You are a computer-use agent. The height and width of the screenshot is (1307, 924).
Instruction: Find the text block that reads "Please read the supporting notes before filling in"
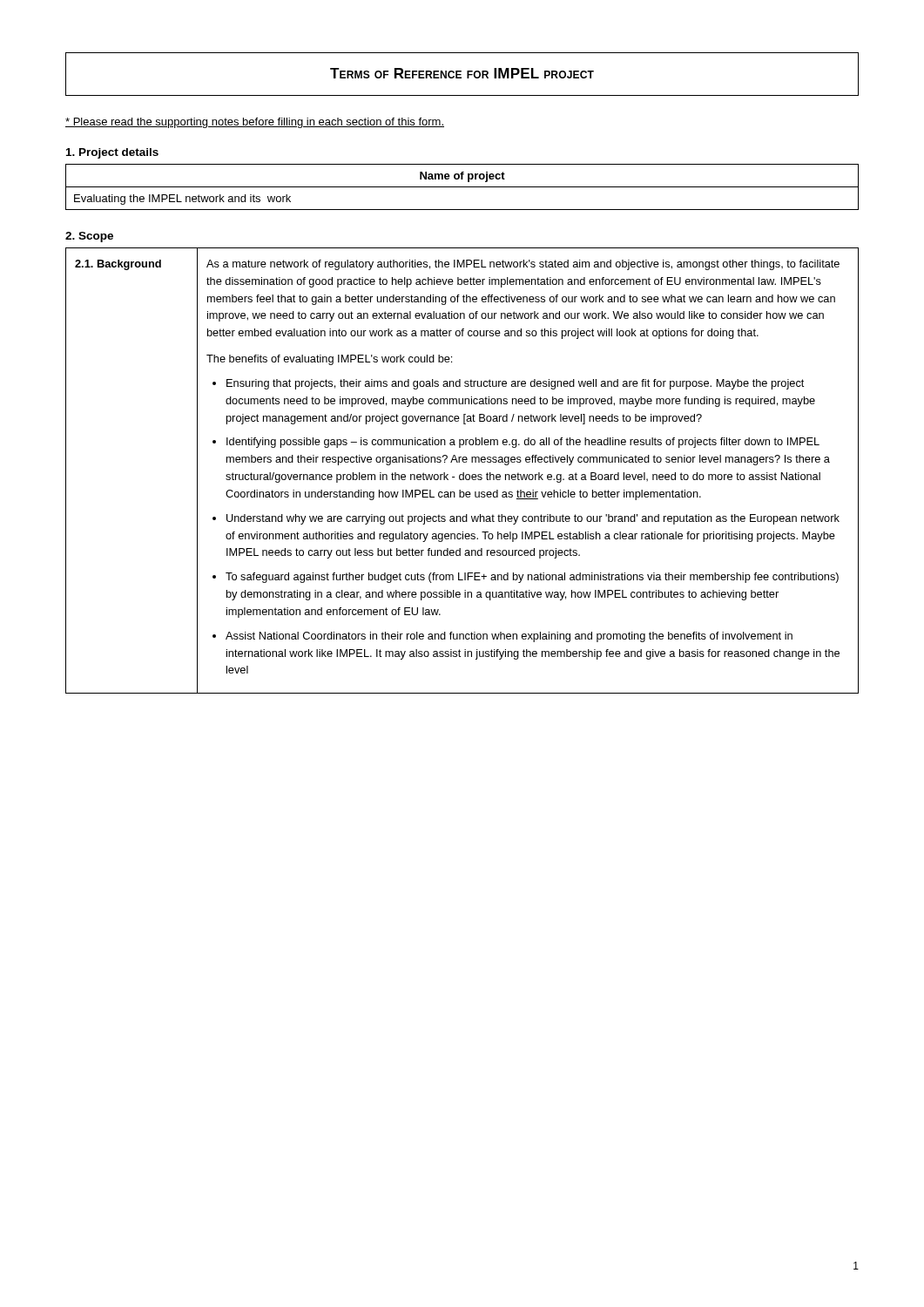coord(255,123)
